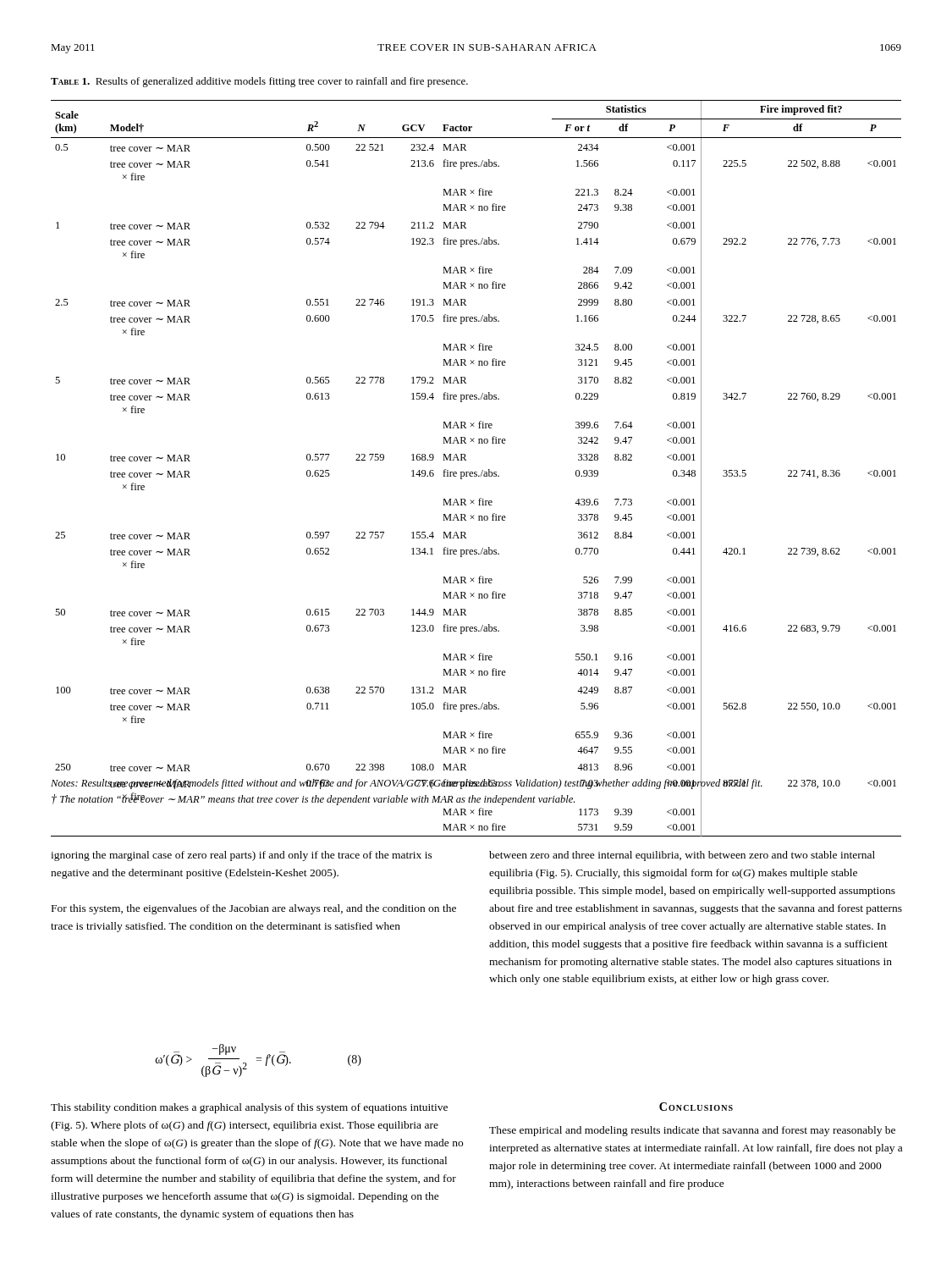Viewport: 952px width, 1270px height.
Task: Select the region starting "Table 1. Results of generalized additive models"
Action: tap(260, 81)
